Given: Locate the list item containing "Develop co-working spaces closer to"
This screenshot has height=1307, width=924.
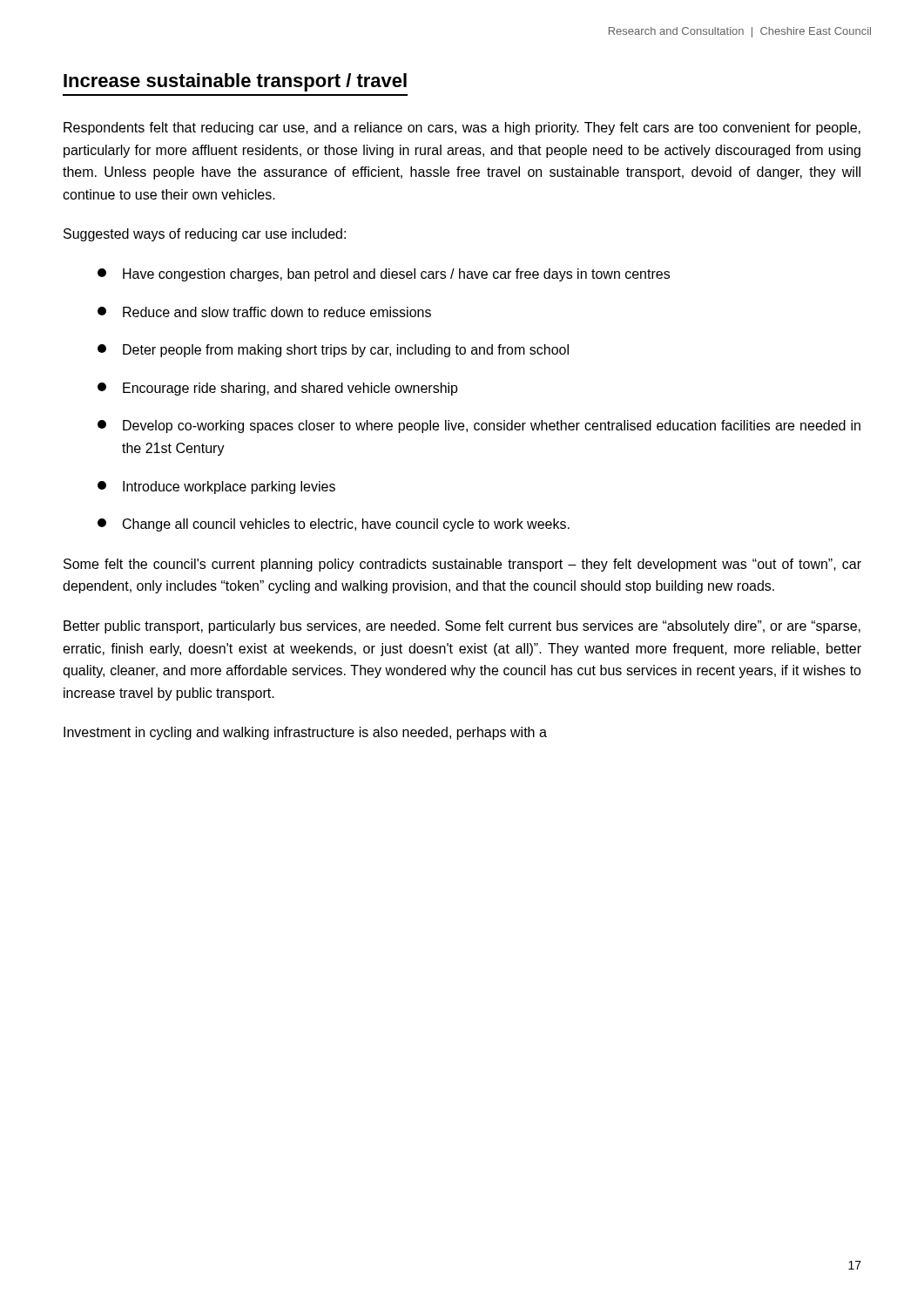Looking at the screenshot, I should (x=479, y=437).
